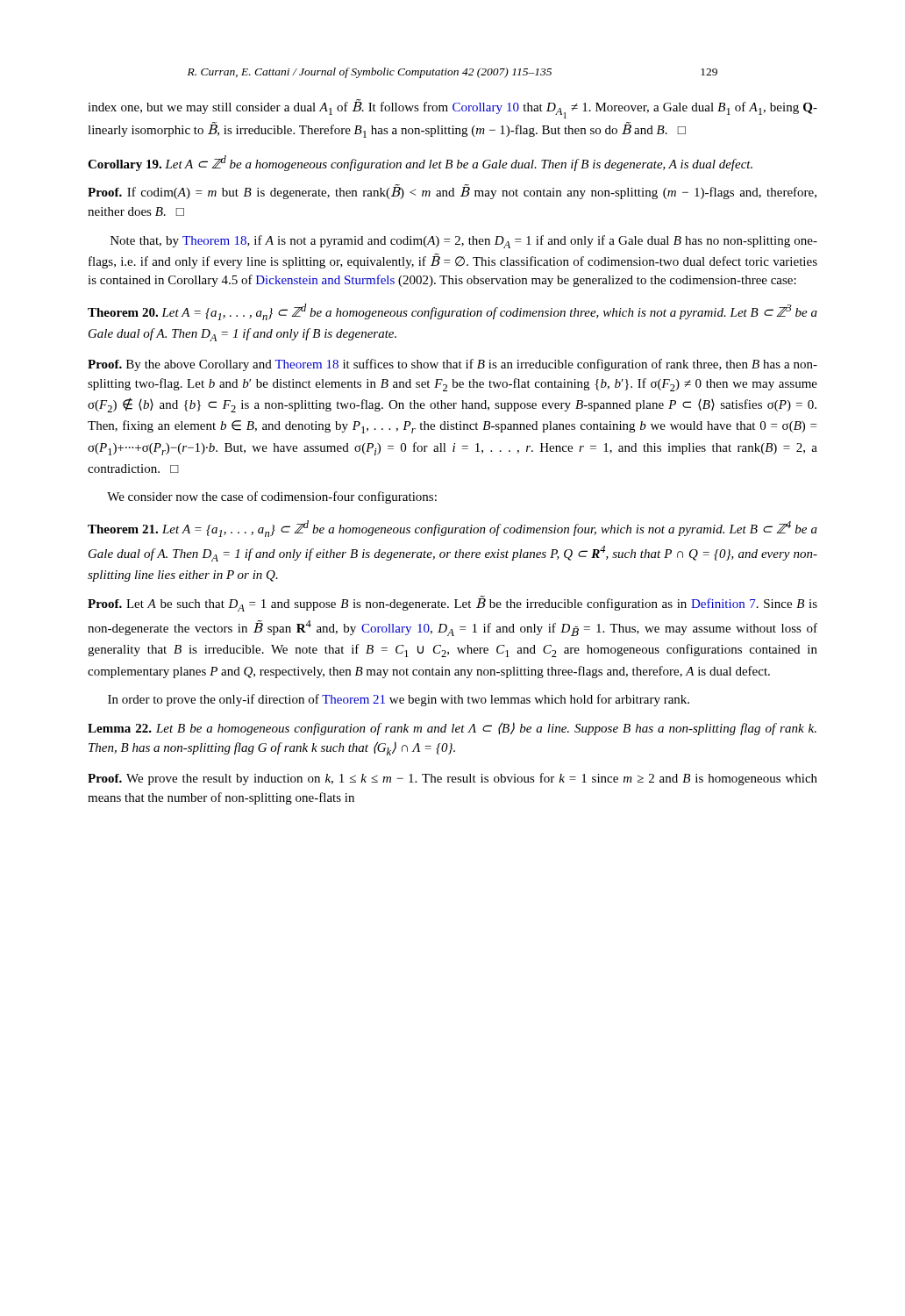
Task: Select the text block that reads "Proof. By the above Corollary and"
Action: (452, 416)
